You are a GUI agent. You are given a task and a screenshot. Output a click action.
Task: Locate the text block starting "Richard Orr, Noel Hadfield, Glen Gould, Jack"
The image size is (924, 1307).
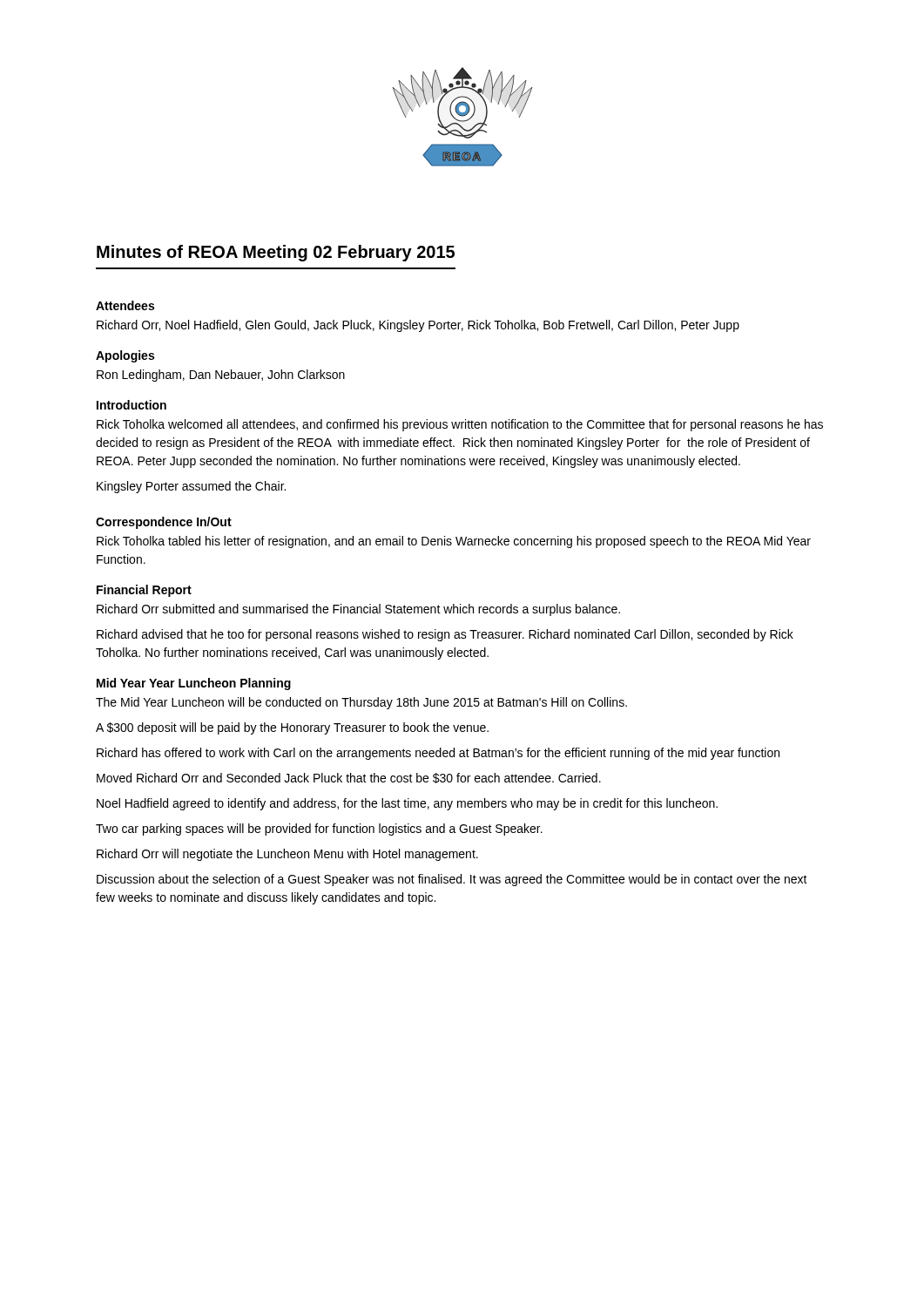[x=418, y=325]
